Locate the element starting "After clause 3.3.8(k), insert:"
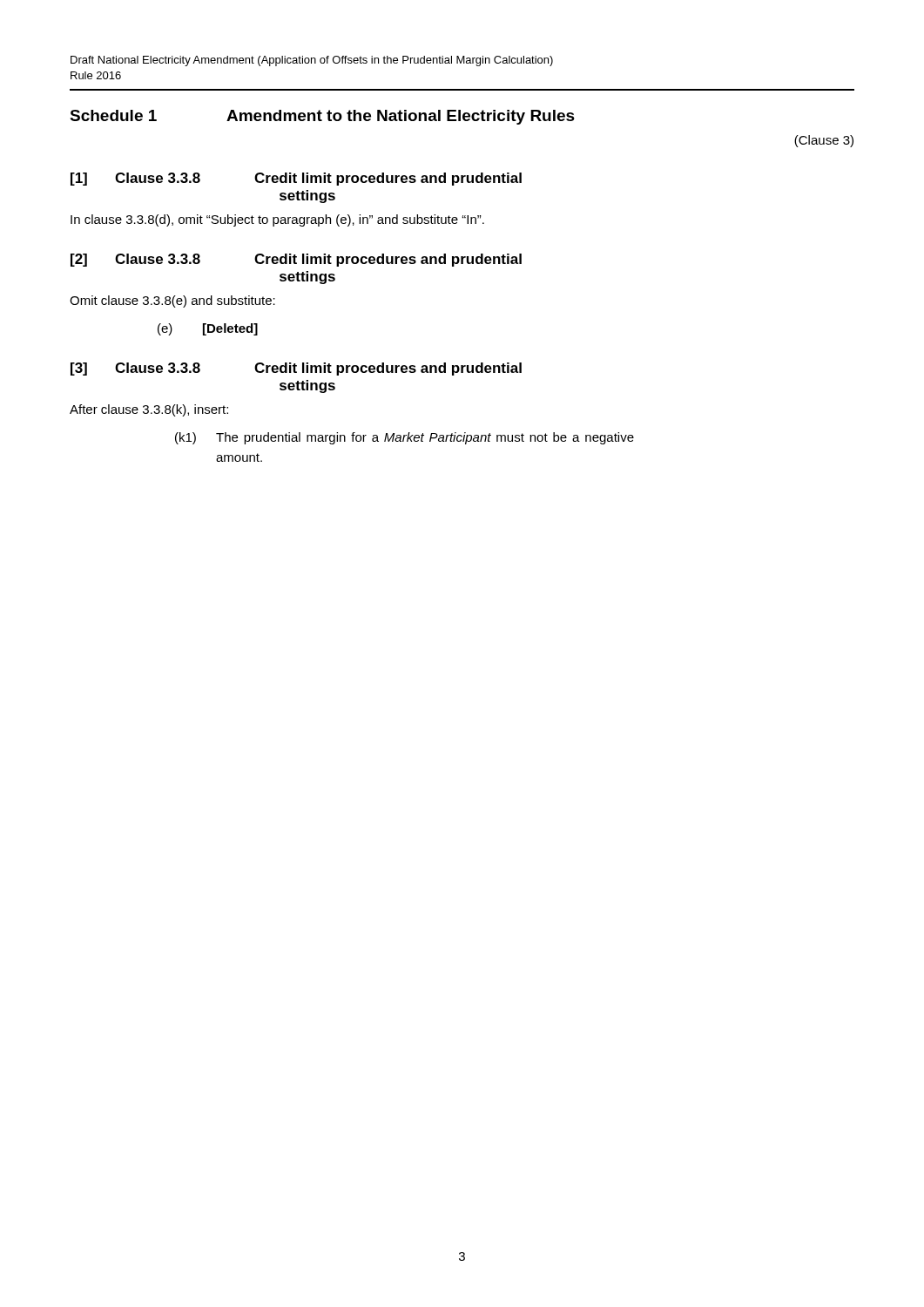 (150, 409)
